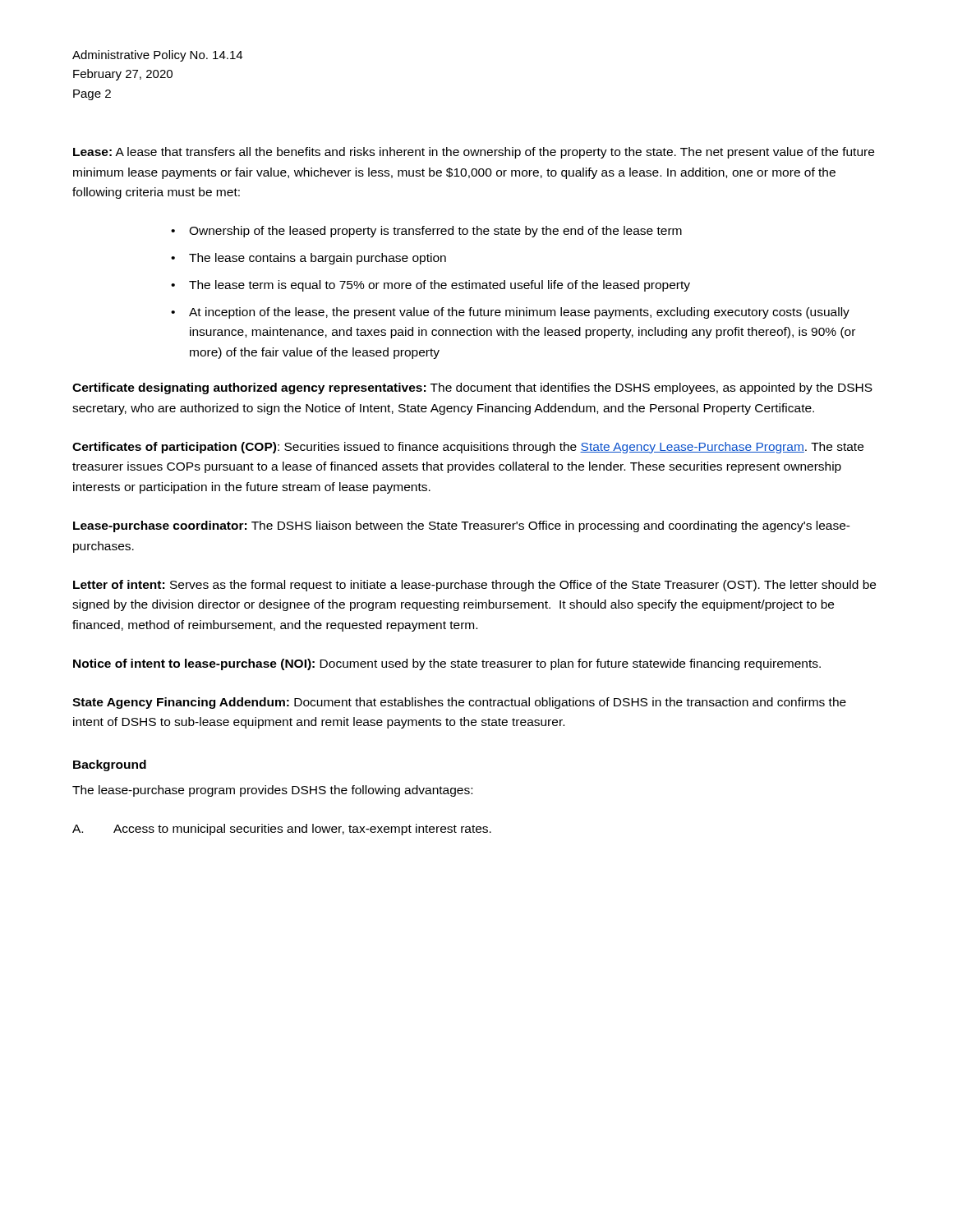Click on the passage starting "Lease-purchase coordinator: The DSHS liaison between the"

(x=476, y=536)
